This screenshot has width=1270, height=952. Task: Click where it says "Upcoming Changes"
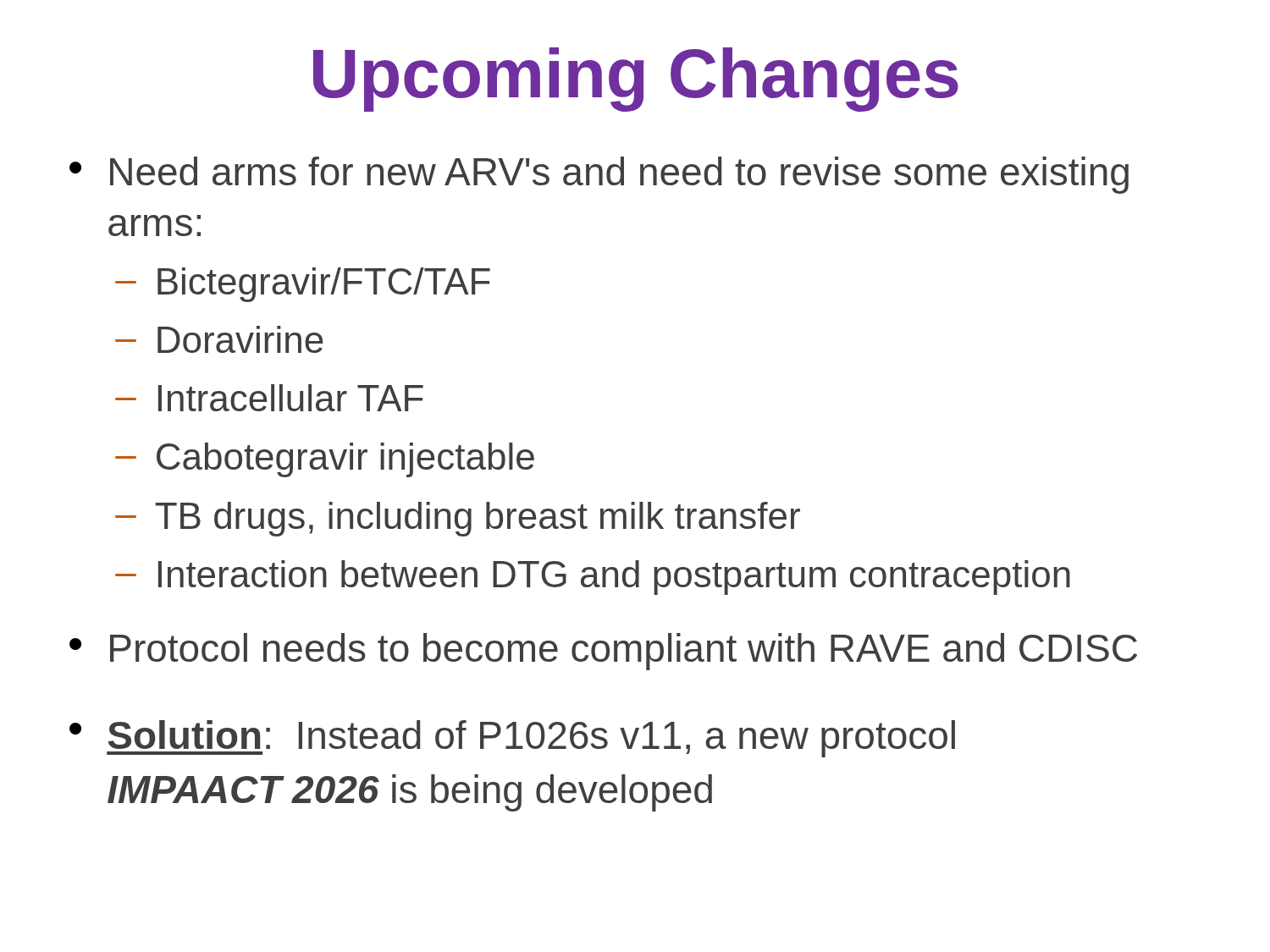[635, 73]
